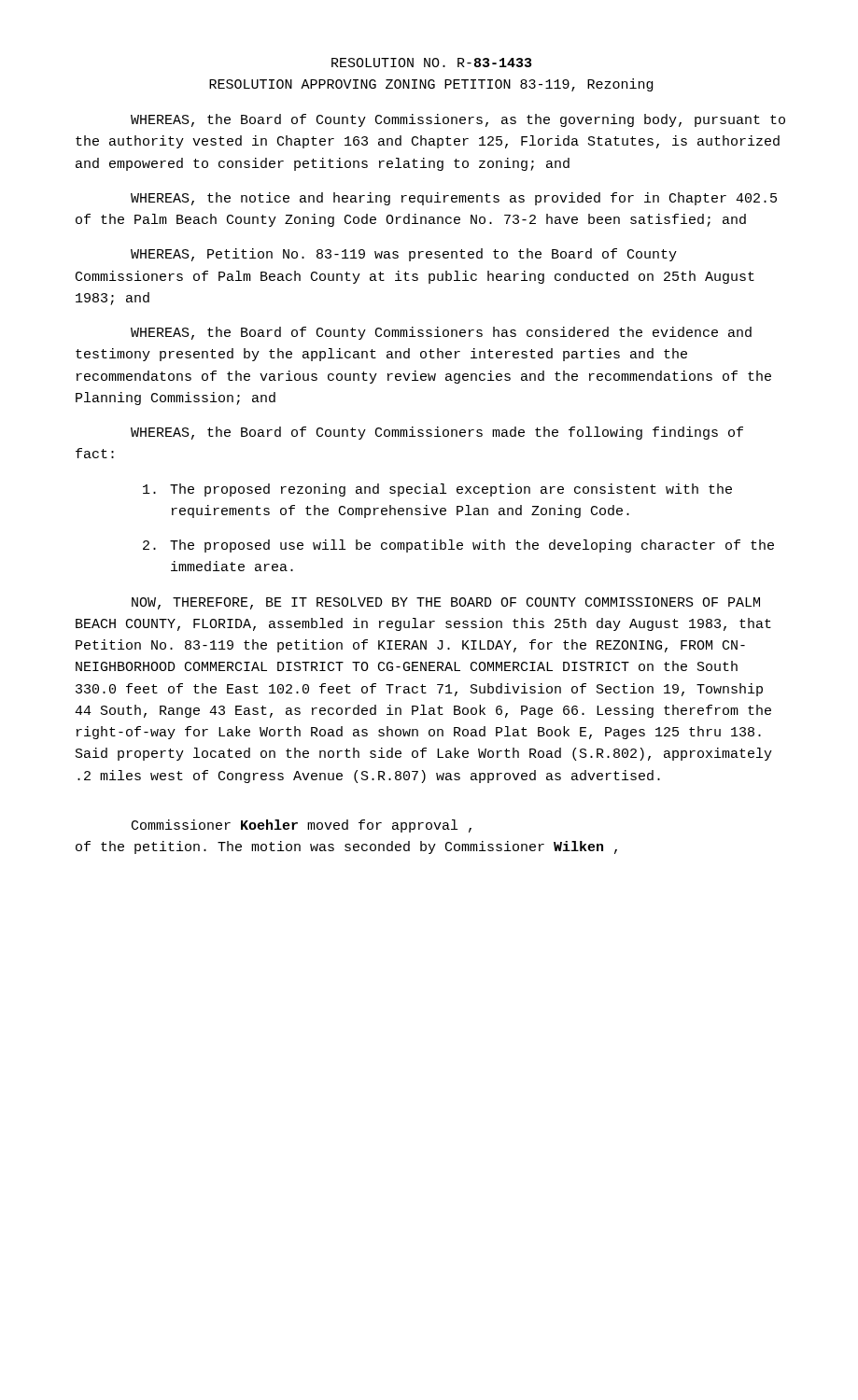858x1400 pixels.
Task: Navigate to the passage starting "The proposed rezoning and special exception"
Action: click(459, 501)
